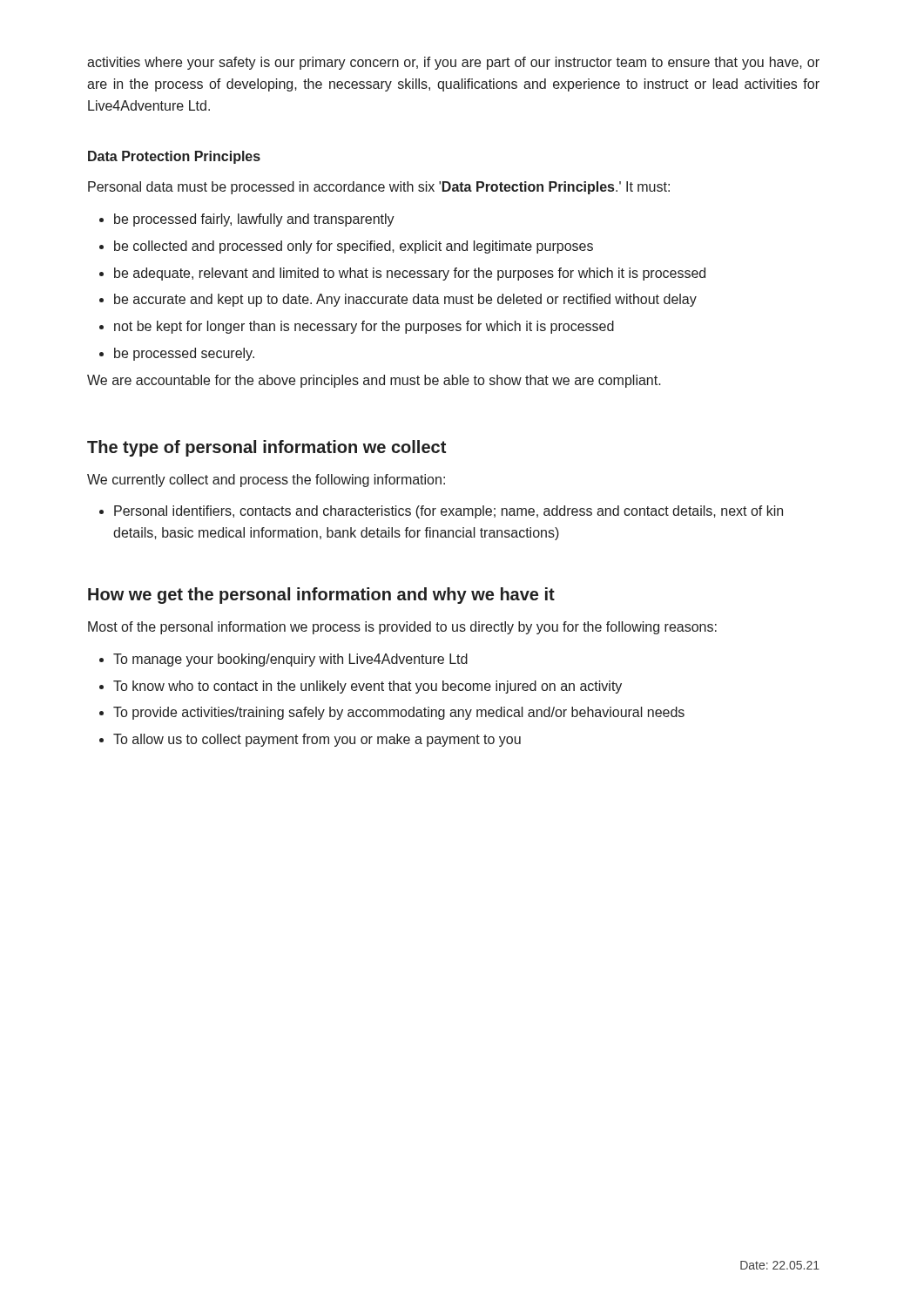Locate the text starting "The type of"
The height and width of the screenshot is (1307, 924).
coord(267,447)
